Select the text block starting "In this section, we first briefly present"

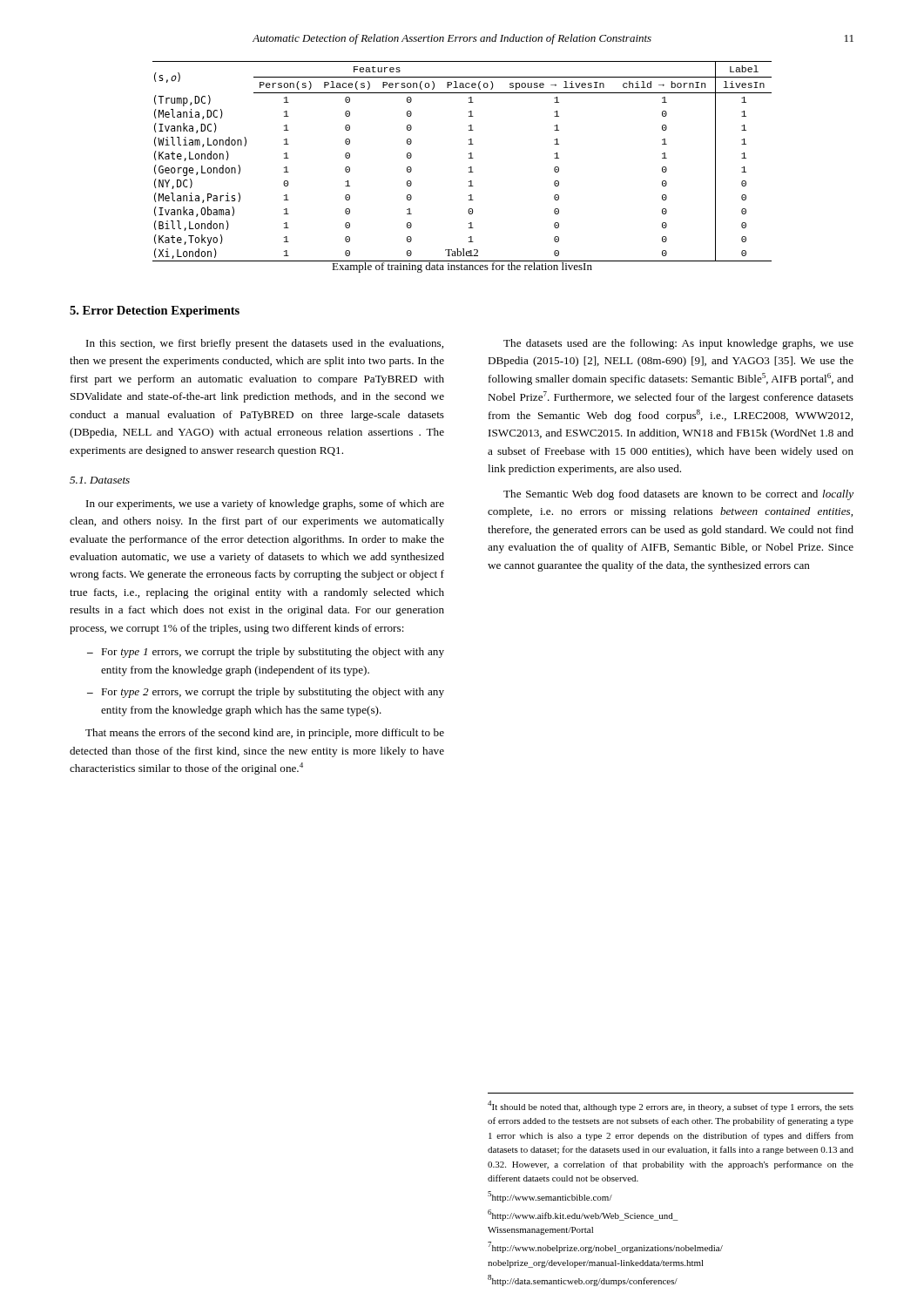257,396
